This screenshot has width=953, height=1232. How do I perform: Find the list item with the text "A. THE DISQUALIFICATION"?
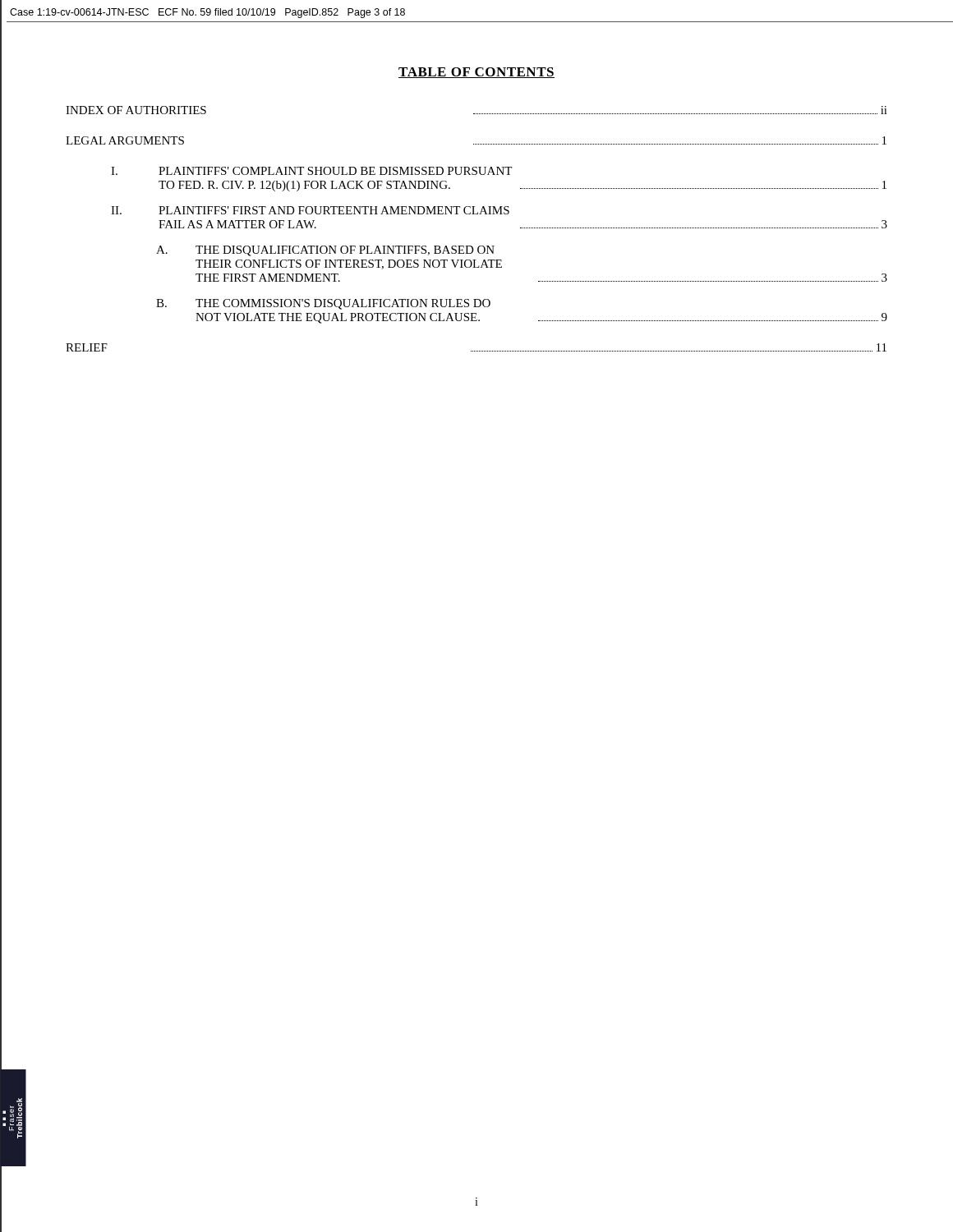[325, 251]
